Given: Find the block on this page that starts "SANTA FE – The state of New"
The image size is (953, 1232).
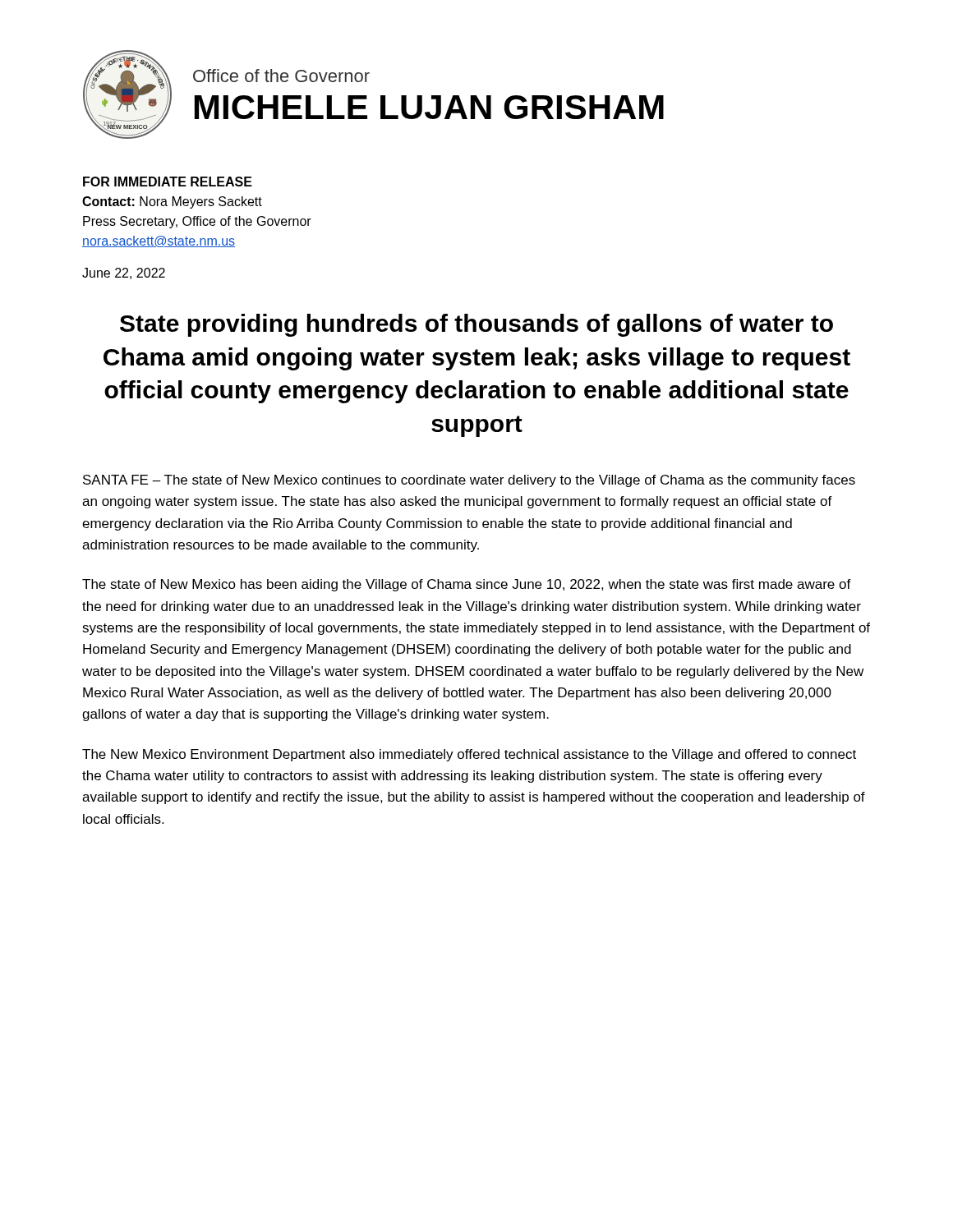Looking at the screenshot, I should [x=469, y=513].
